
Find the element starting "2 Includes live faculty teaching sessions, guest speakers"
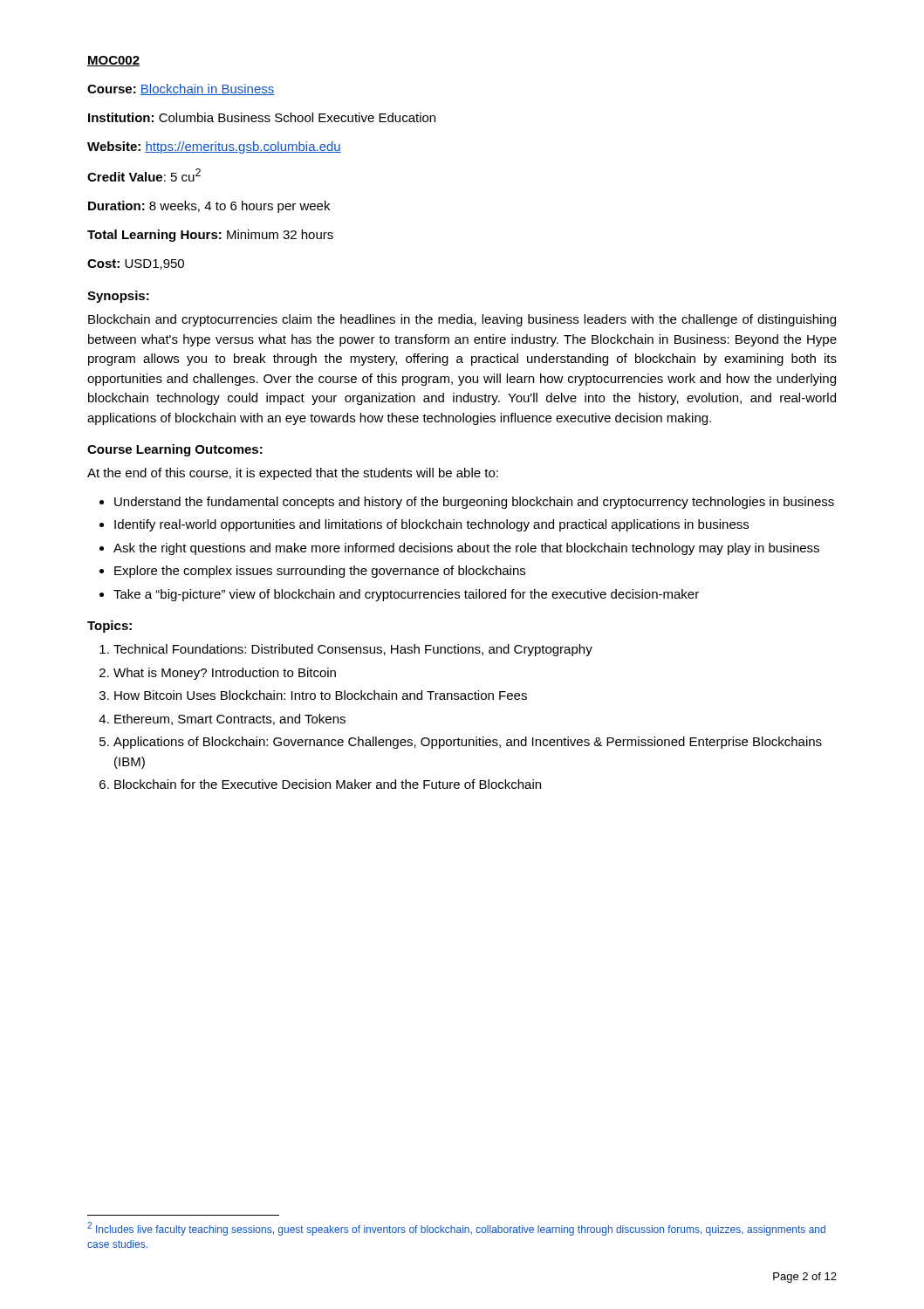tap(457, 1236)
